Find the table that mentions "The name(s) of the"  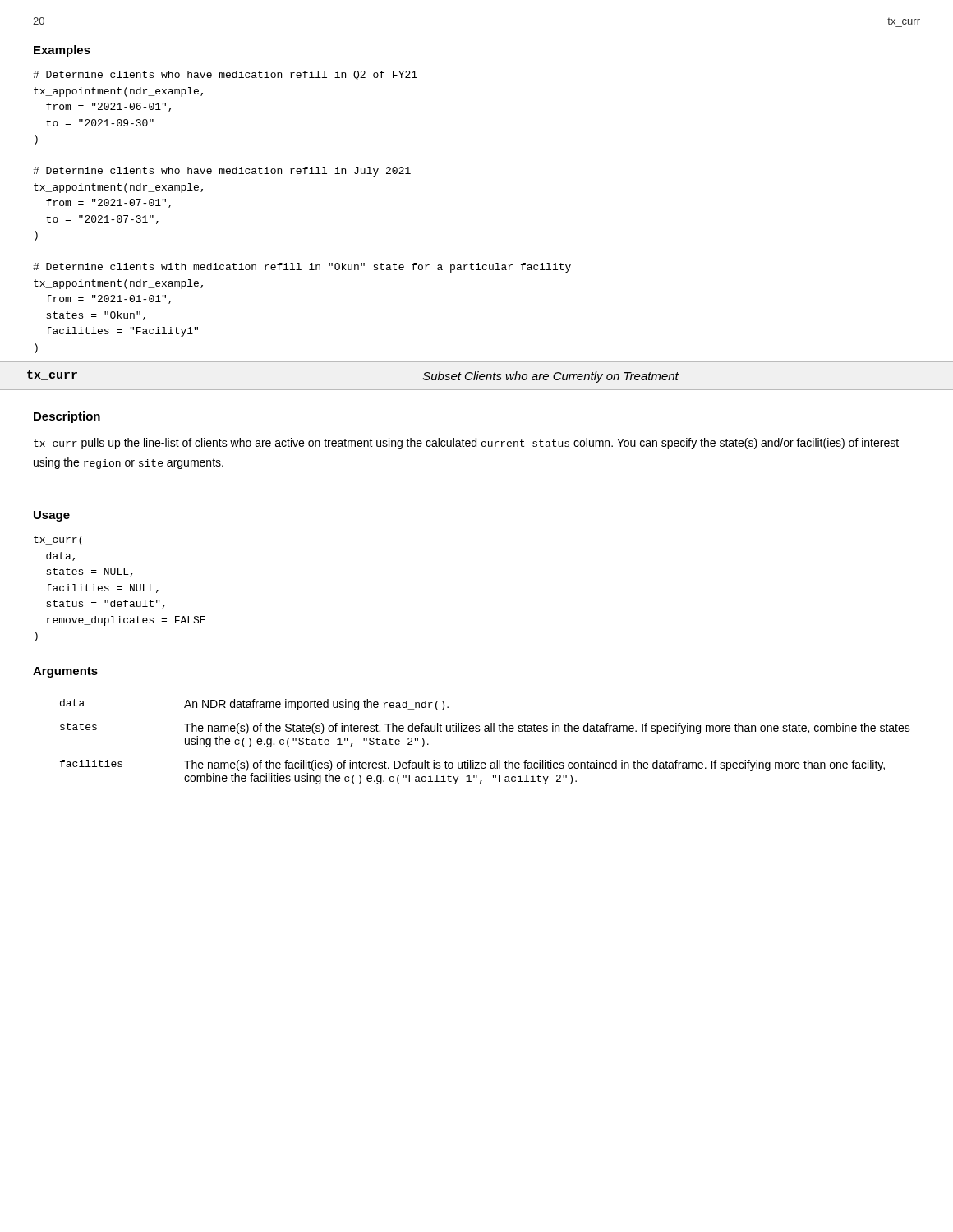(x=476, y=743)
